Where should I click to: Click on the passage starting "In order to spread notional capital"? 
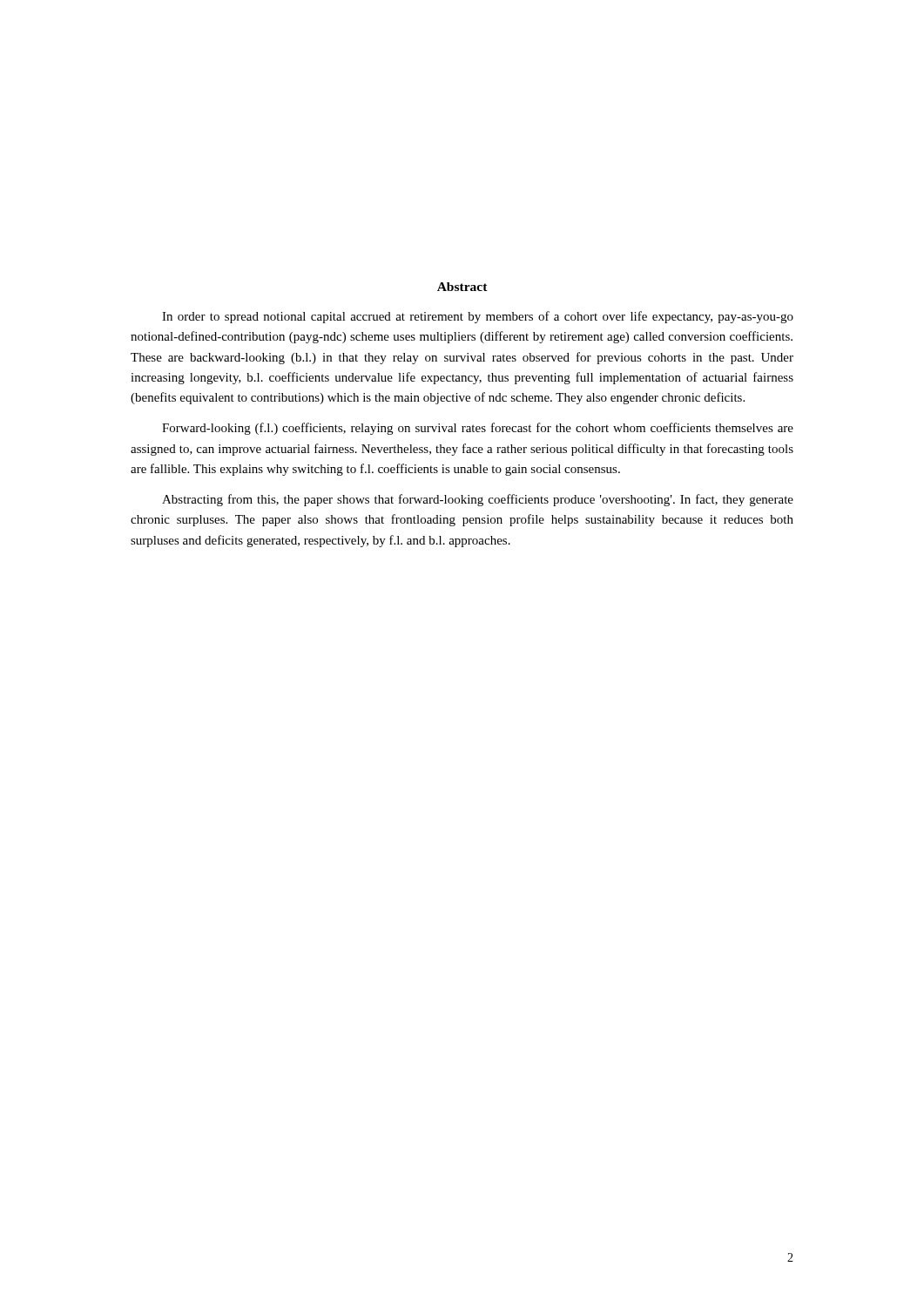click(462, 429)
